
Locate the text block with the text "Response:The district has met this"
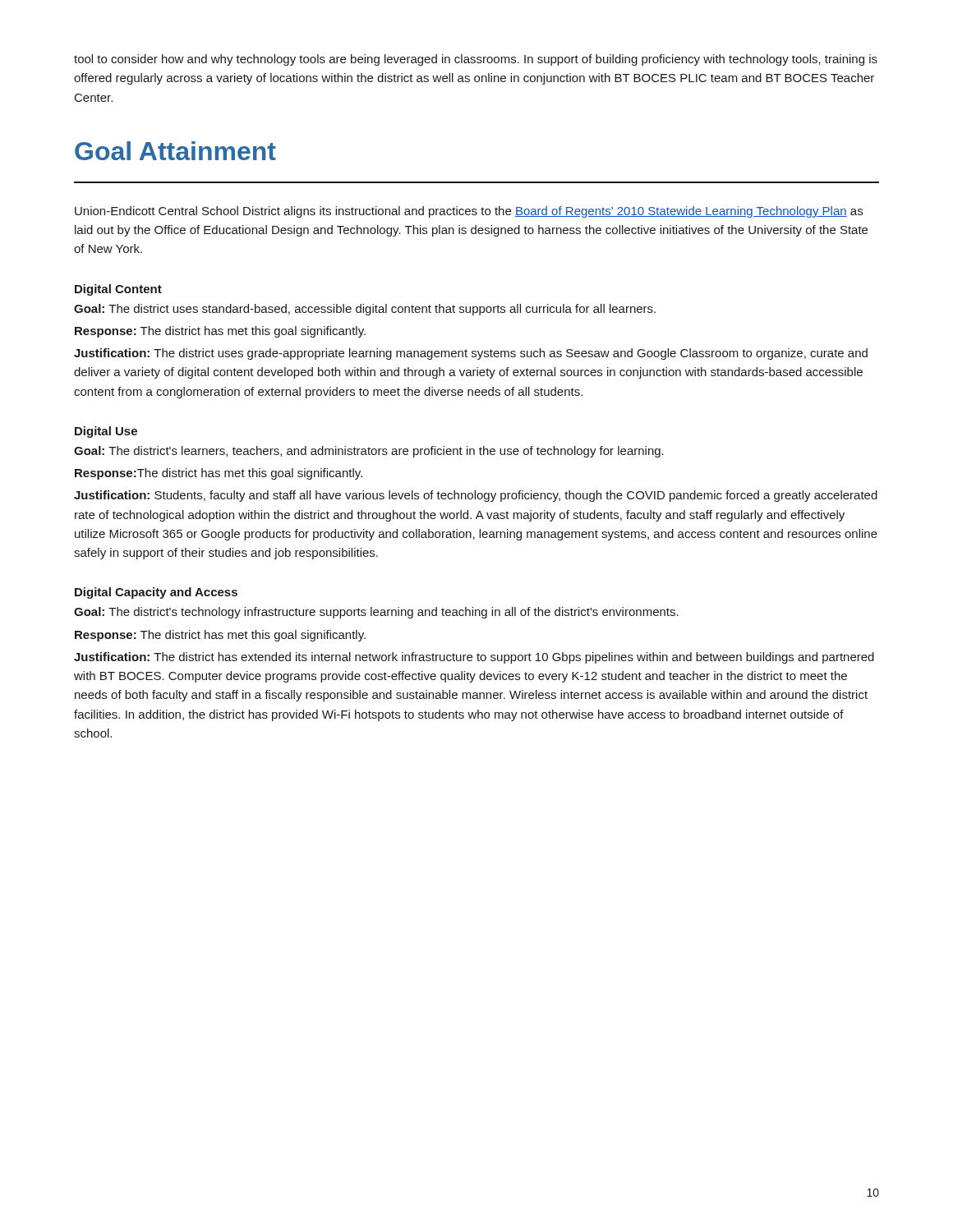(219, 473)
